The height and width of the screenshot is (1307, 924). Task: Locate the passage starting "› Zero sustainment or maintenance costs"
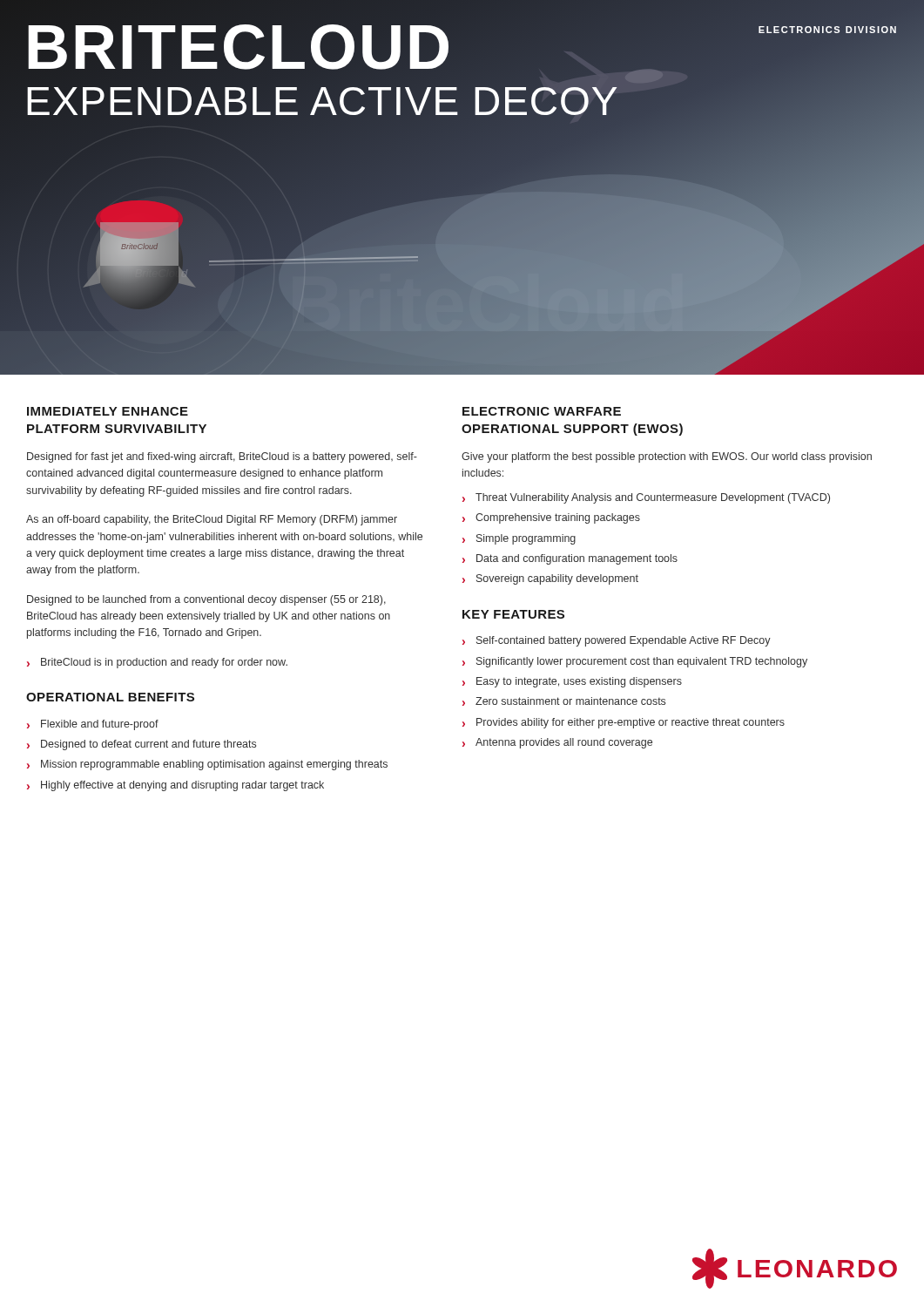pos(564,702)
